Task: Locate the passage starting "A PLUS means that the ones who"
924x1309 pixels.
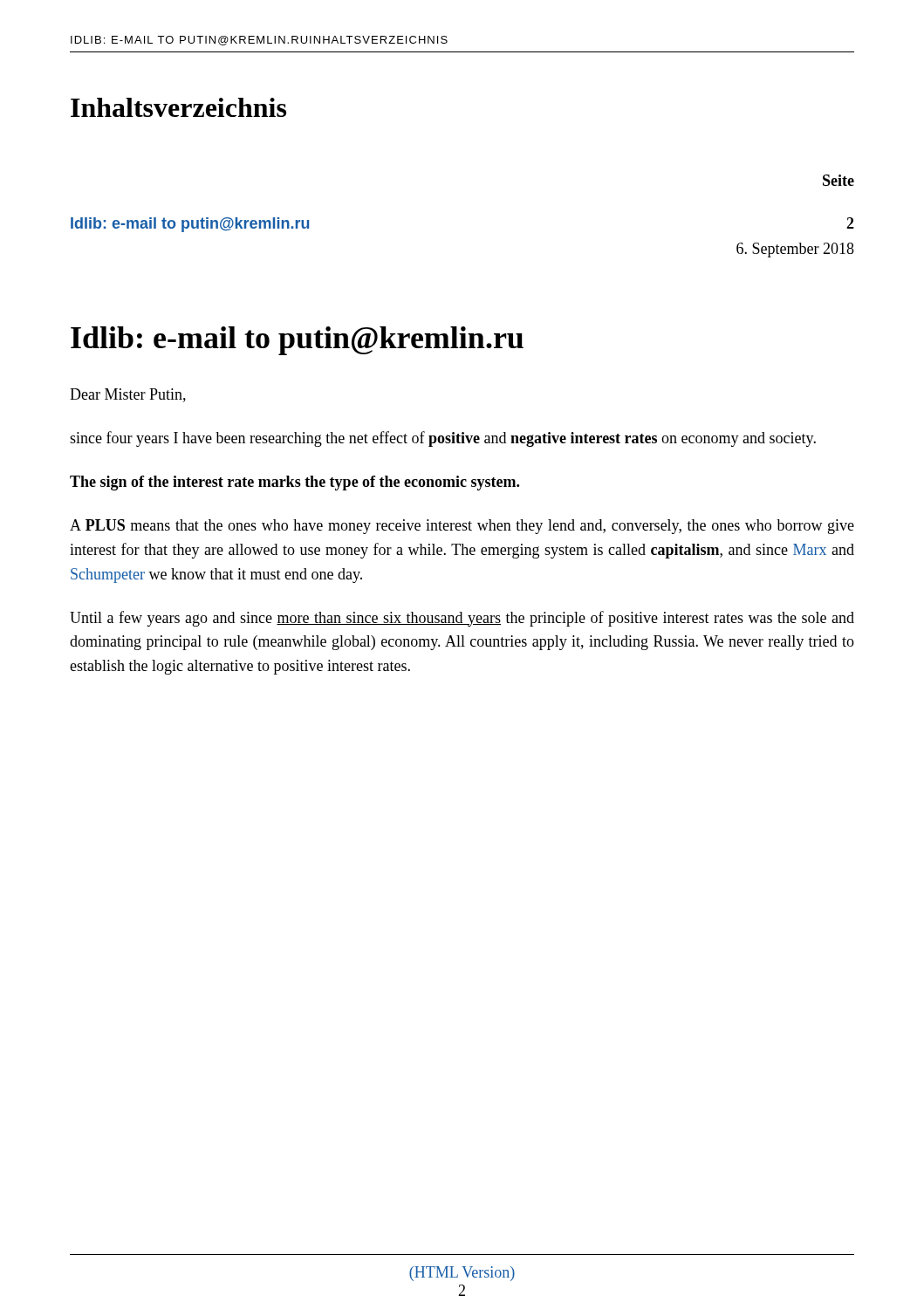Action: click(x=462, y=550)
